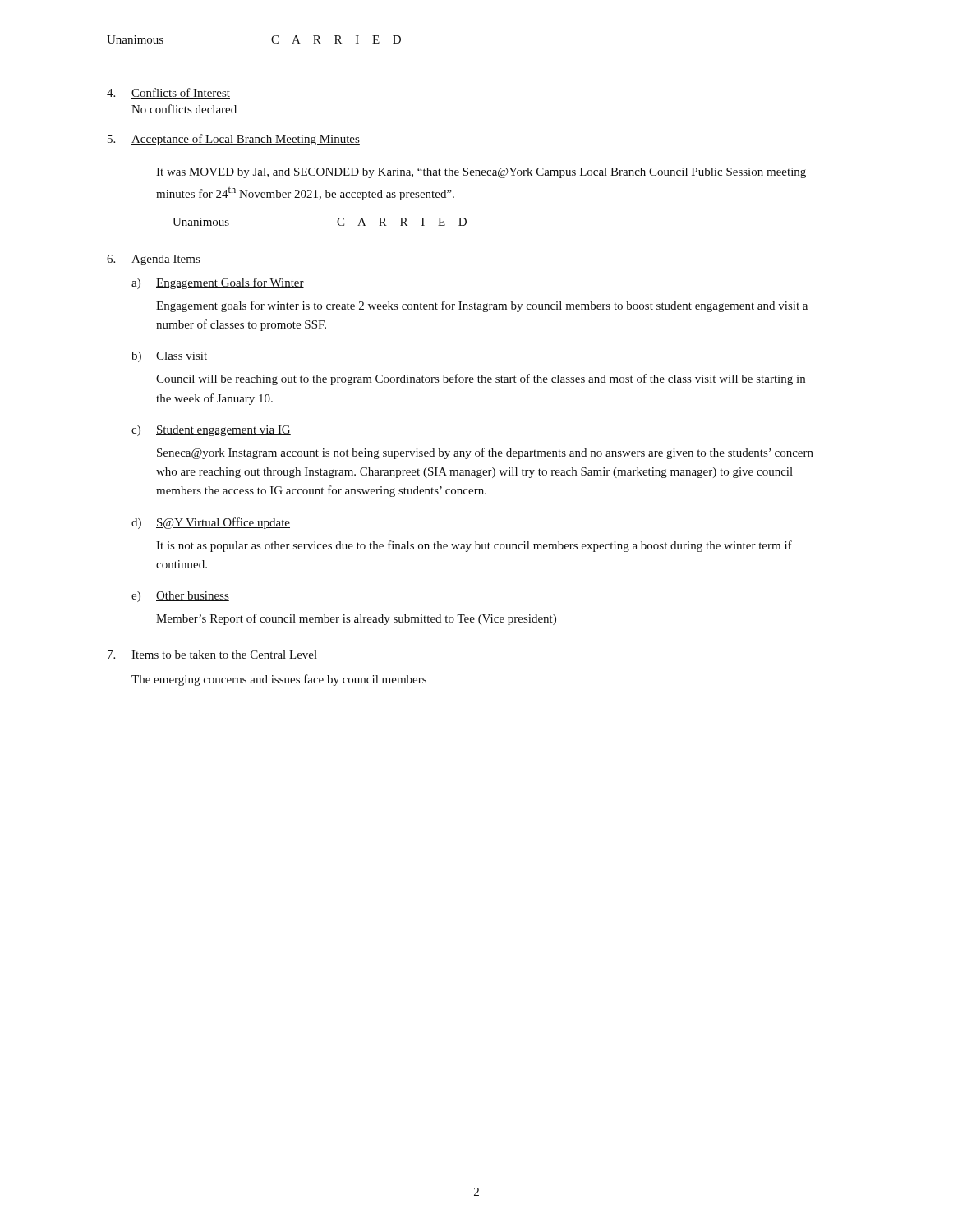Click on the list item that reads "a) Engagement Goals for"
The width and height of the screenshot is (953, 1232).
point(218,283)
